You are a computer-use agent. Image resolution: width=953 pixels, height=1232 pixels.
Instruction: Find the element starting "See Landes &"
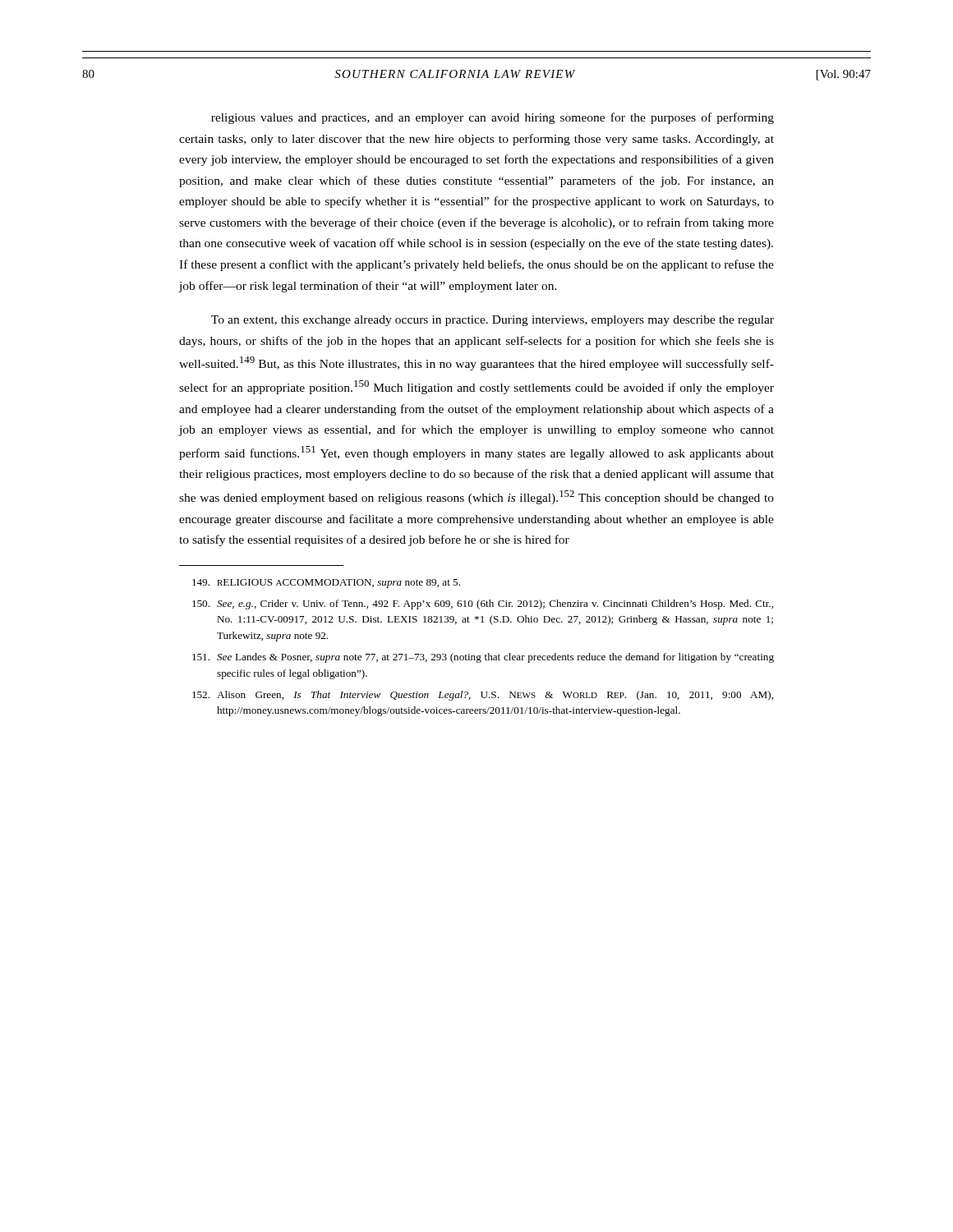tap(476, 665)
